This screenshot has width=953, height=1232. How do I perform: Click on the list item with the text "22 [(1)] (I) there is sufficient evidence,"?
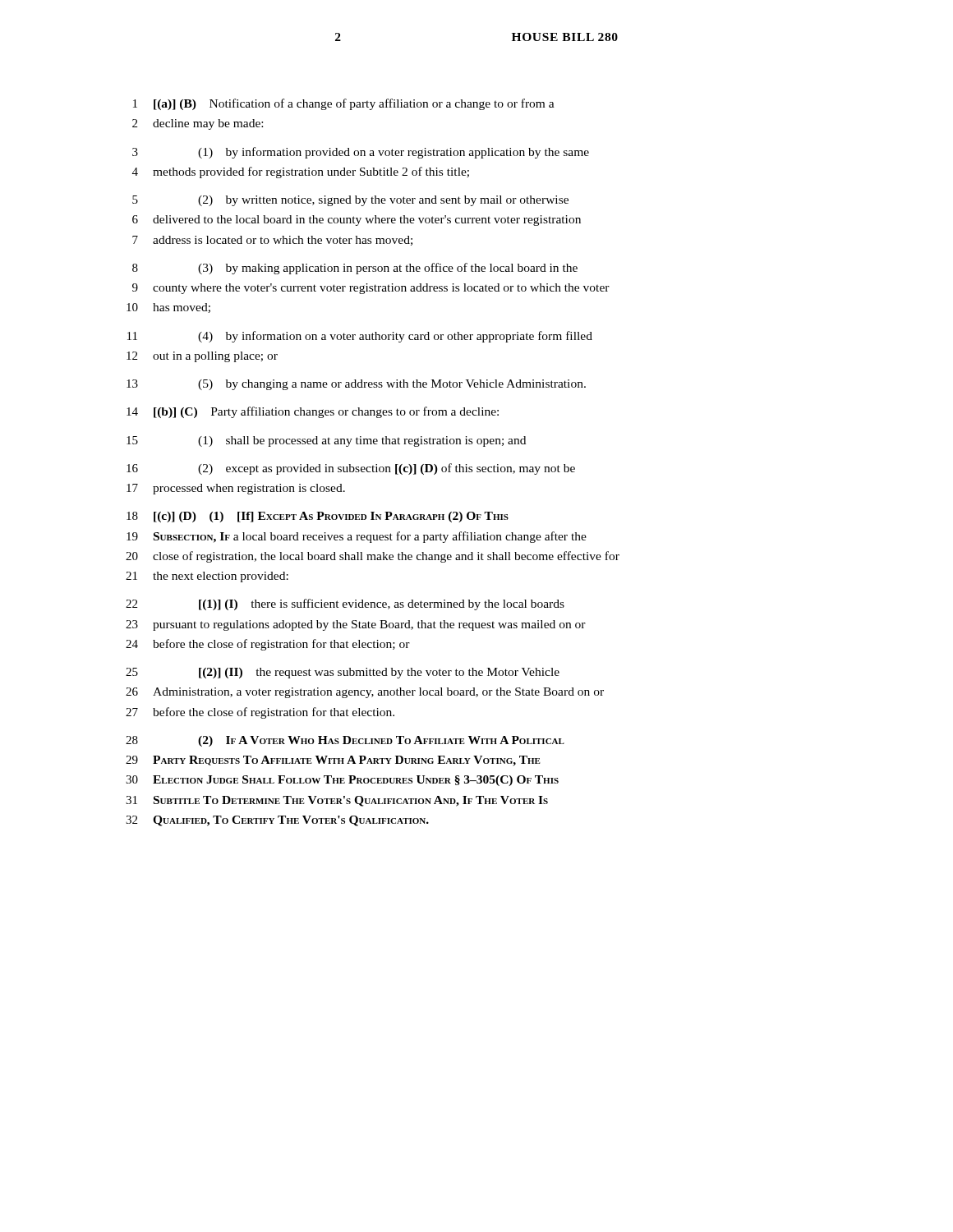(x=493, y=624)
